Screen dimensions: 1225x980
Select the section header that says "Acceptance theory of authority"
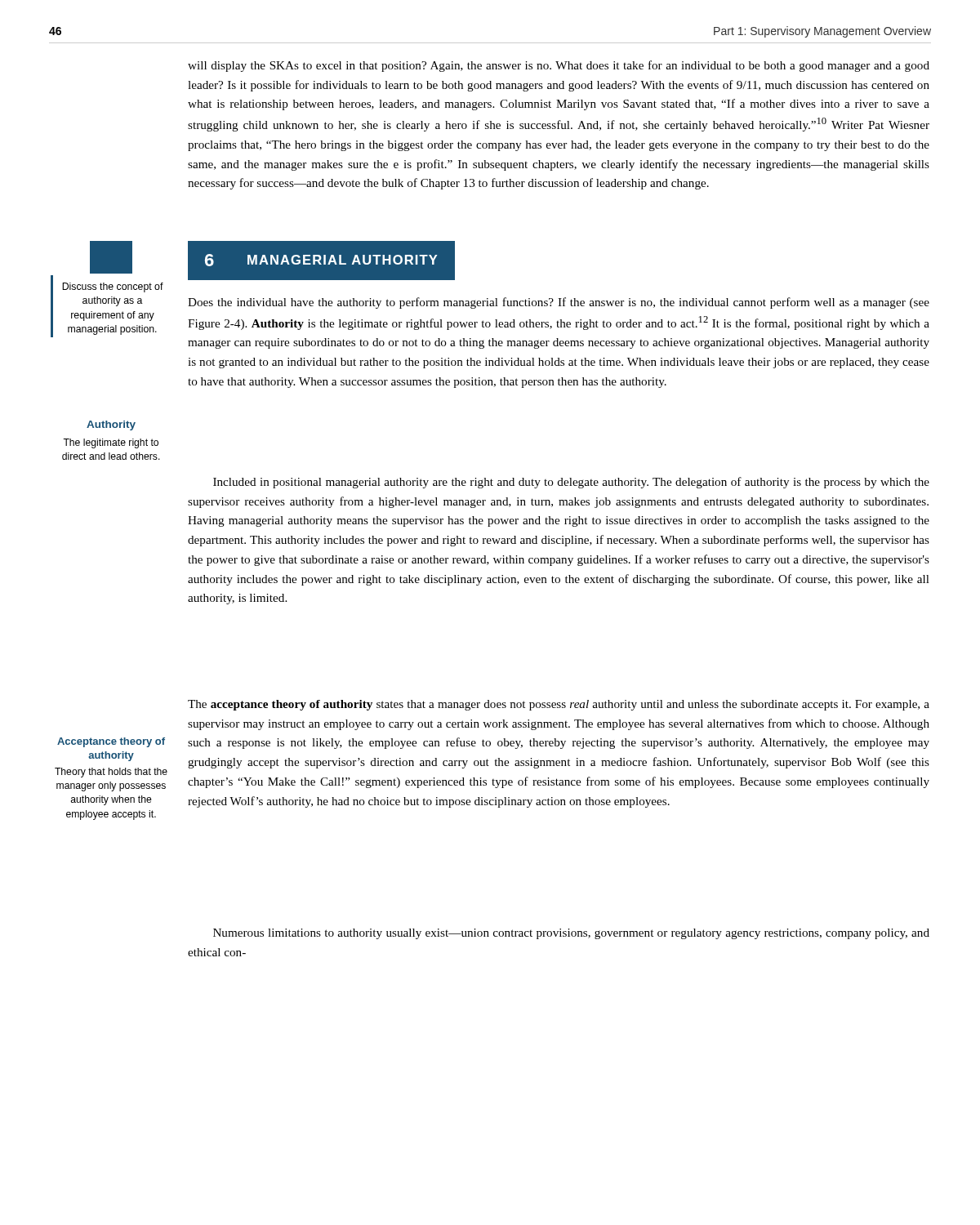pos(111,748)
